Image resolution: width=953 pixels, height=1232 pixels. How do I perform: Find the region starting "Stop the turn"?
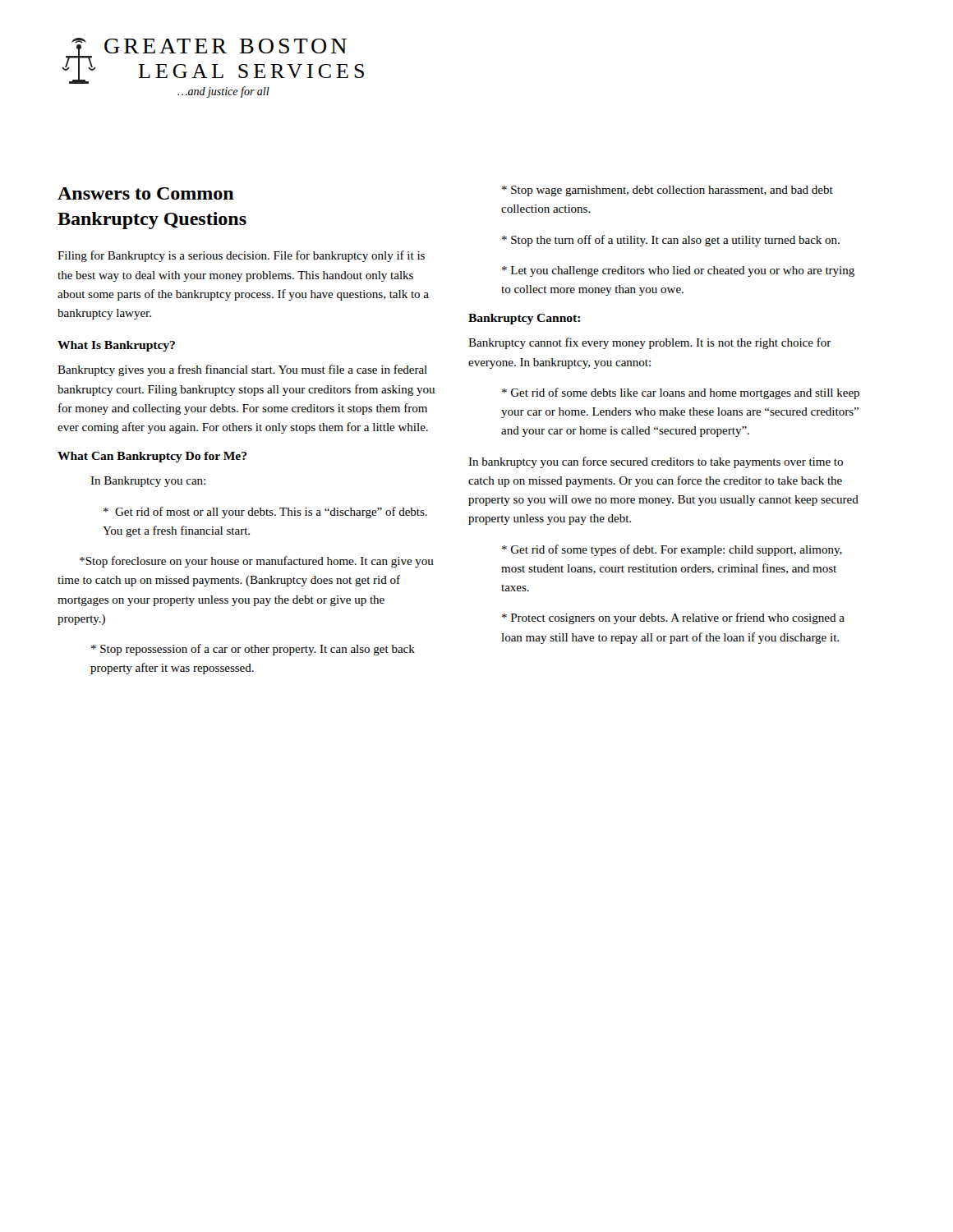[x=671, y=239]
